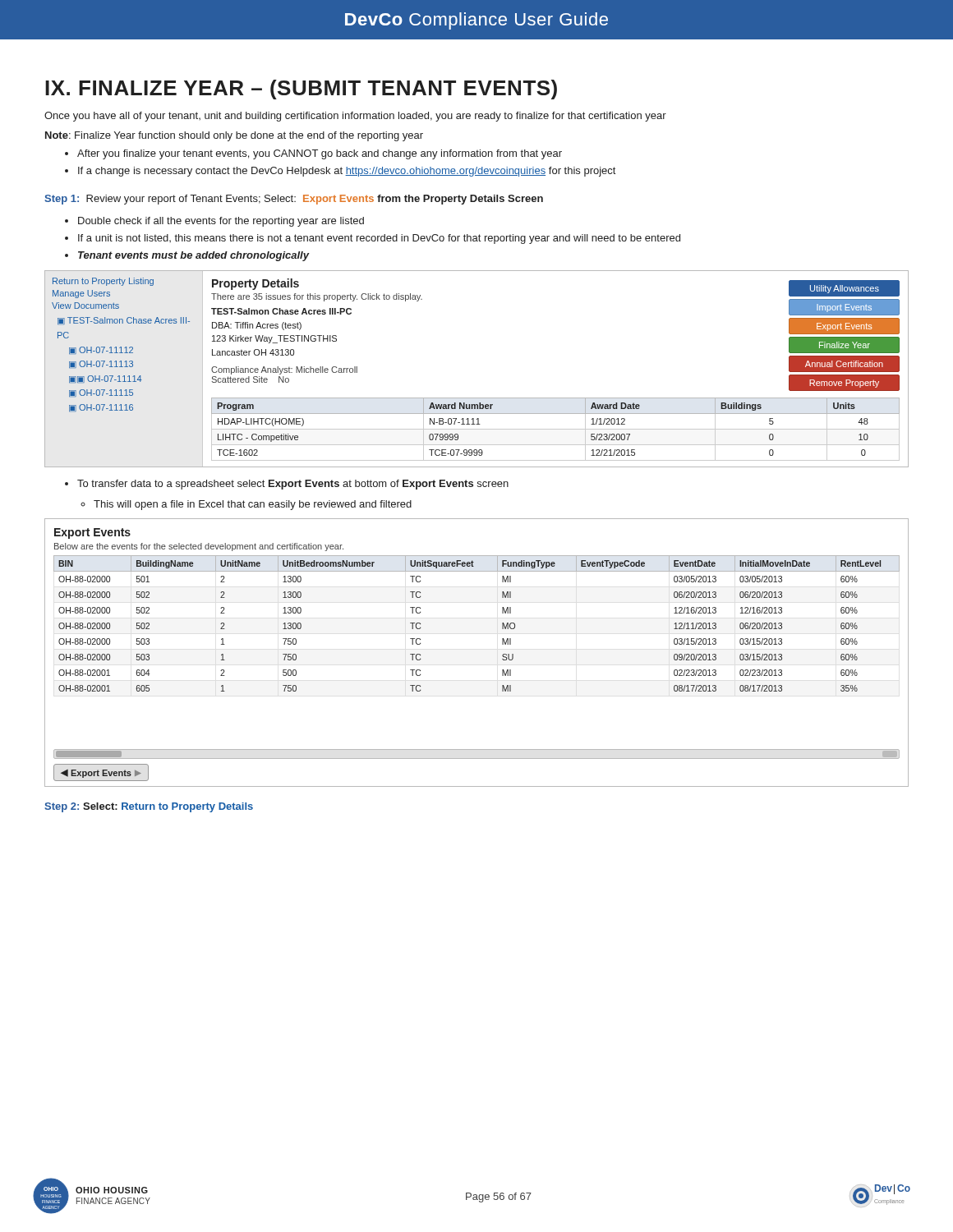This screenshot has width=953, height=1232.
Task: Where is the section header that starts "Step 2: Select: Return"?
Action: click(149, 806)
